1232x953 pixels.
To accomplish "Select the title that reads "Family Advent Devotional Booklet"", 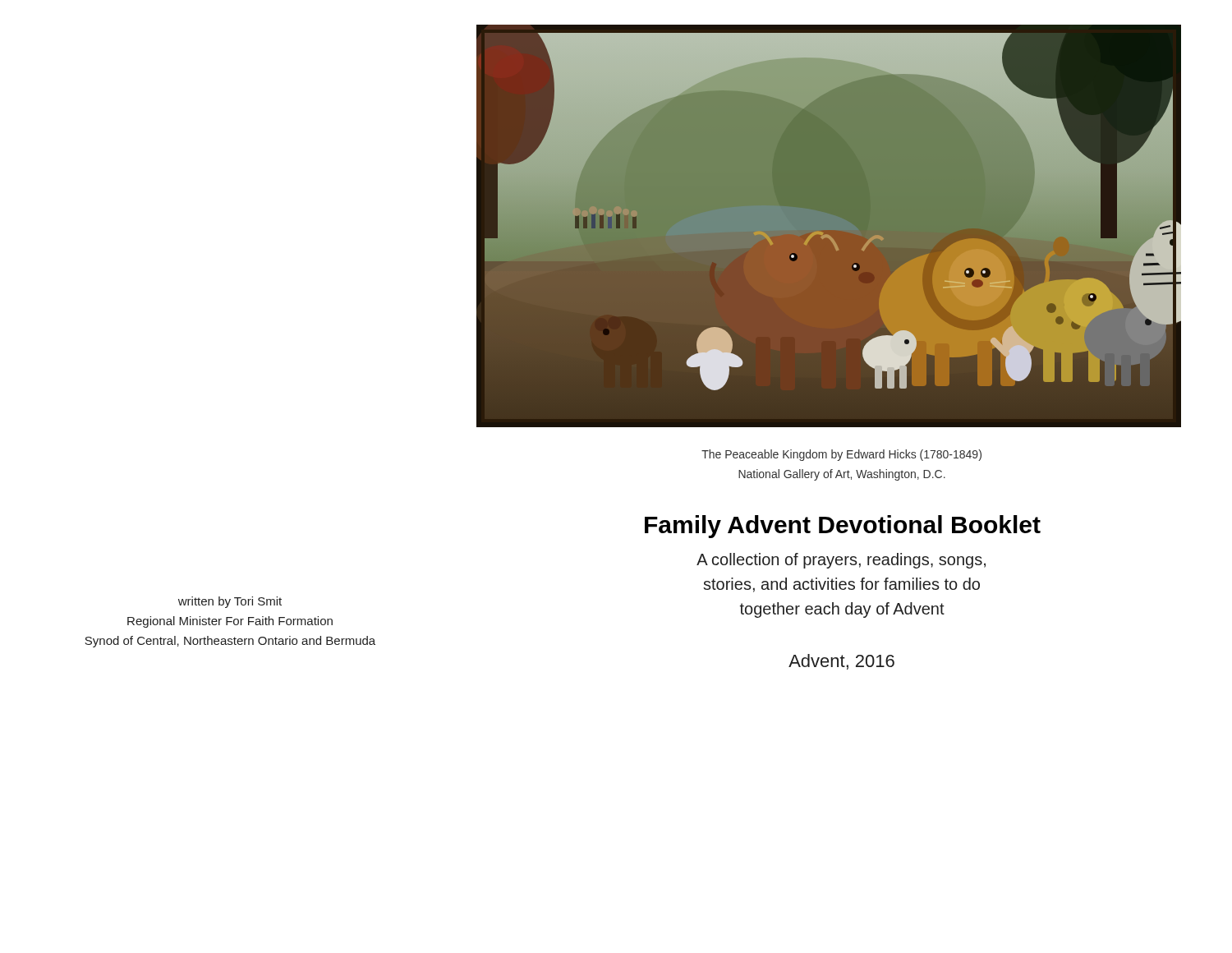I will point(842,525).
